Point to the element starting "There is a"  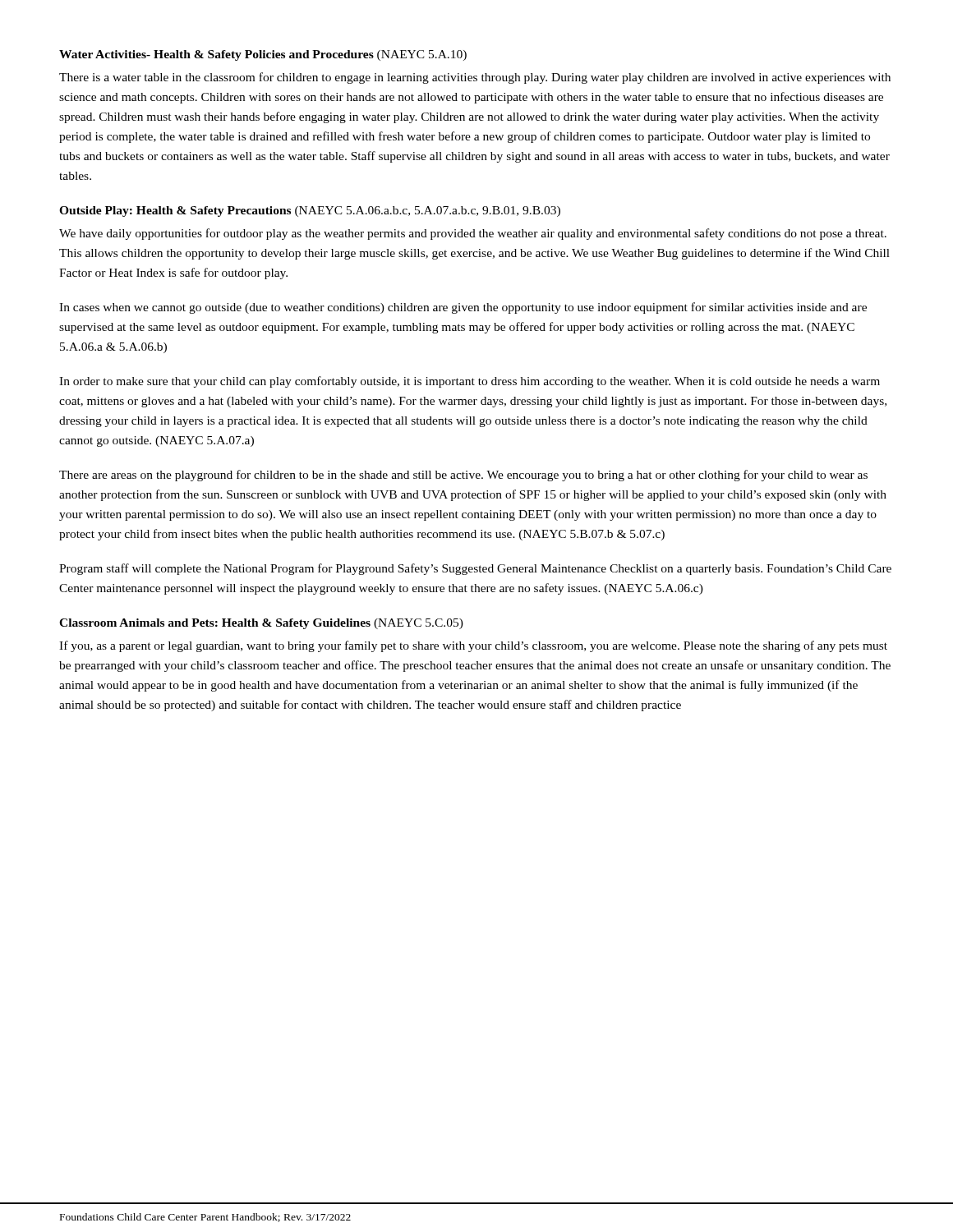pyautogui.click(x=476, y=127)
